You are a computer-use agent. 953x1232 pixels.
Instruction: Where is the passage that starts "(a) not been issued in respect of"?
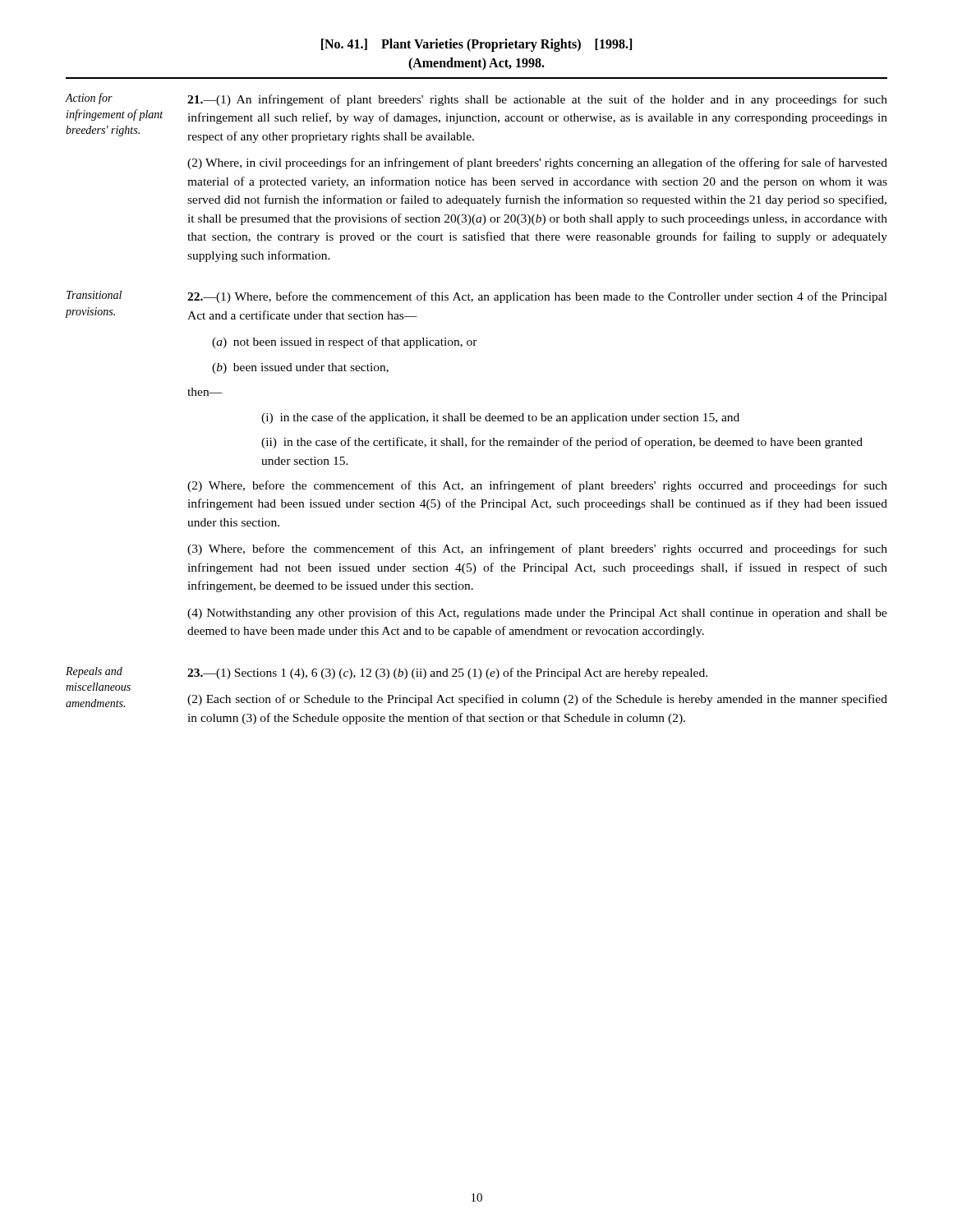pyautogui.click(x=344, y=341)
